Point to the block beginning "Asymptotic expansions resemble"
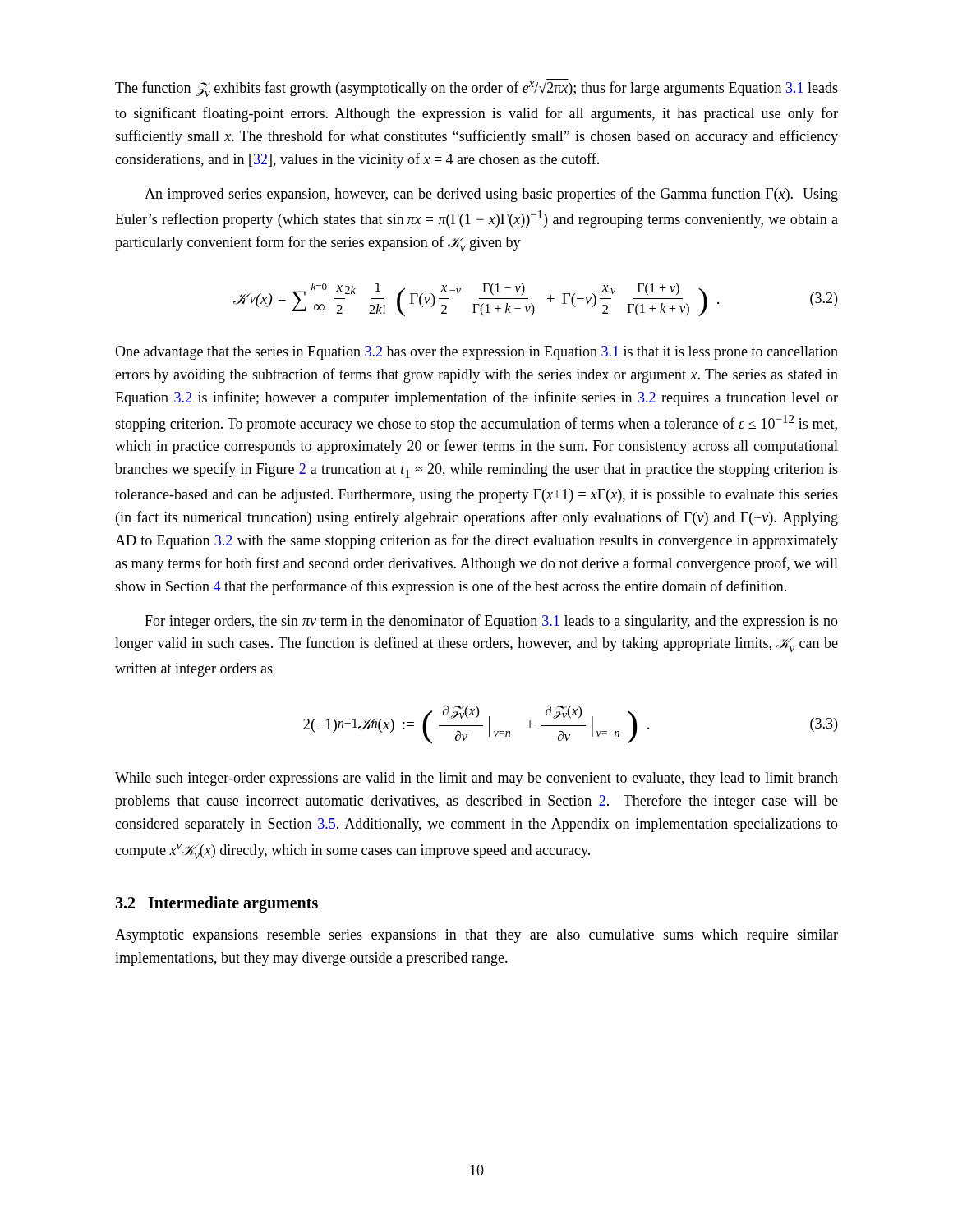Image resolution: width=953 pixels, height=1232 pixels. (476, 946)
